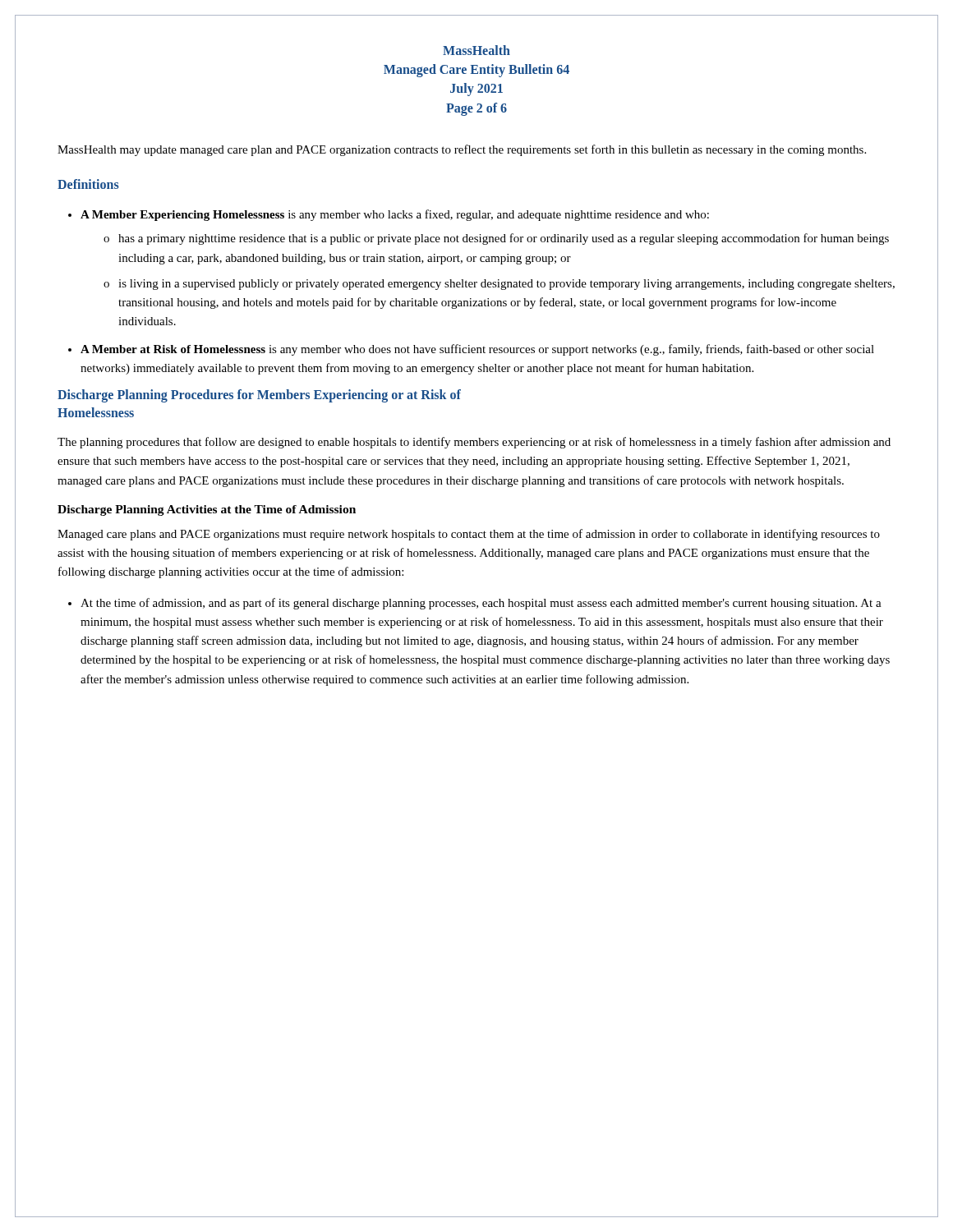Where does it say "Discharge Planning Activities at the Time of Admission"?
This screenshot has height=1232, width=953.
point(207,510)
